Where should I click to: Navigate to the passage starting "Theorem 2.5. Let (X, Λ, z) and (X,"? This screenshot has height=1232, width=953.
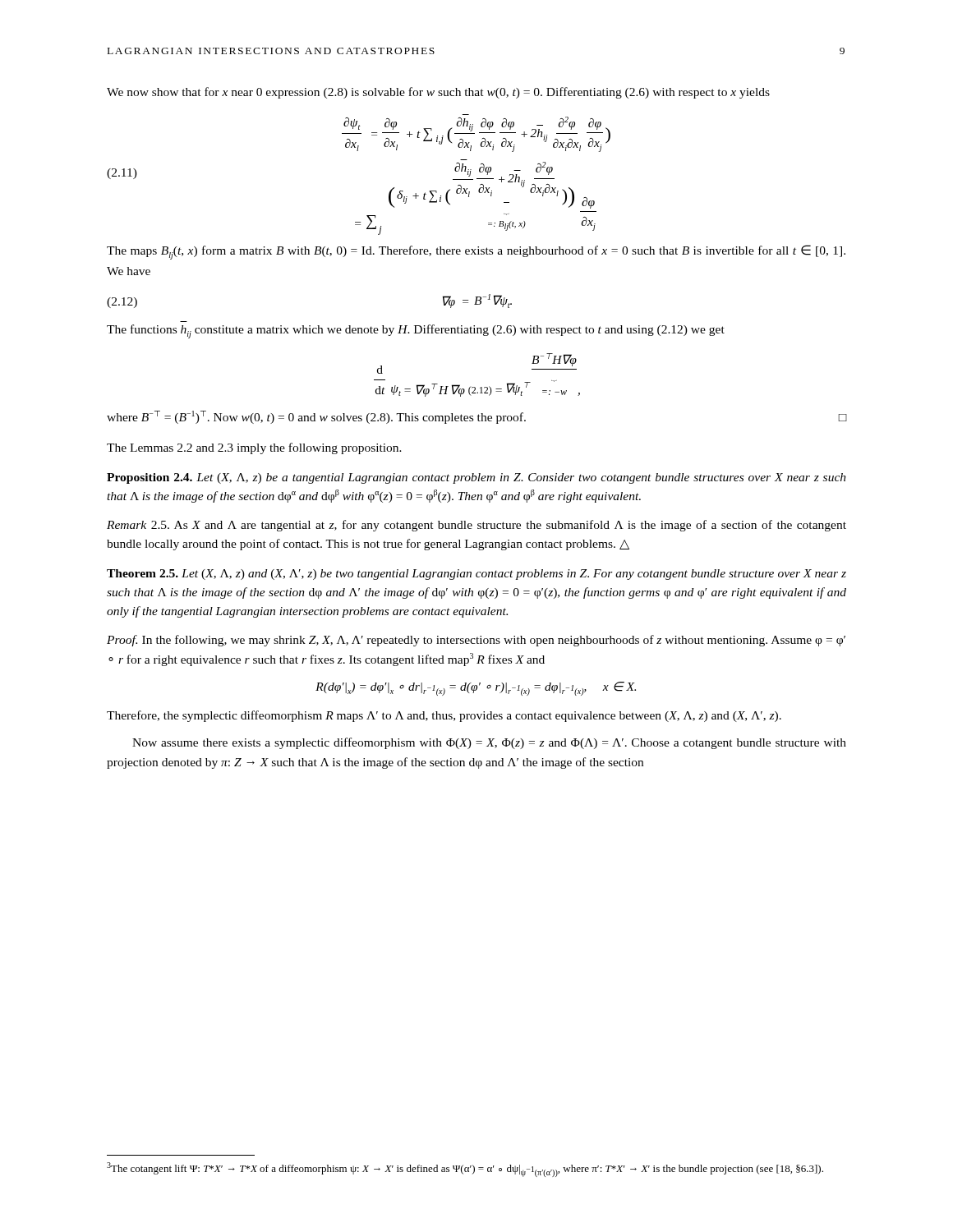(x=476, y=592)
